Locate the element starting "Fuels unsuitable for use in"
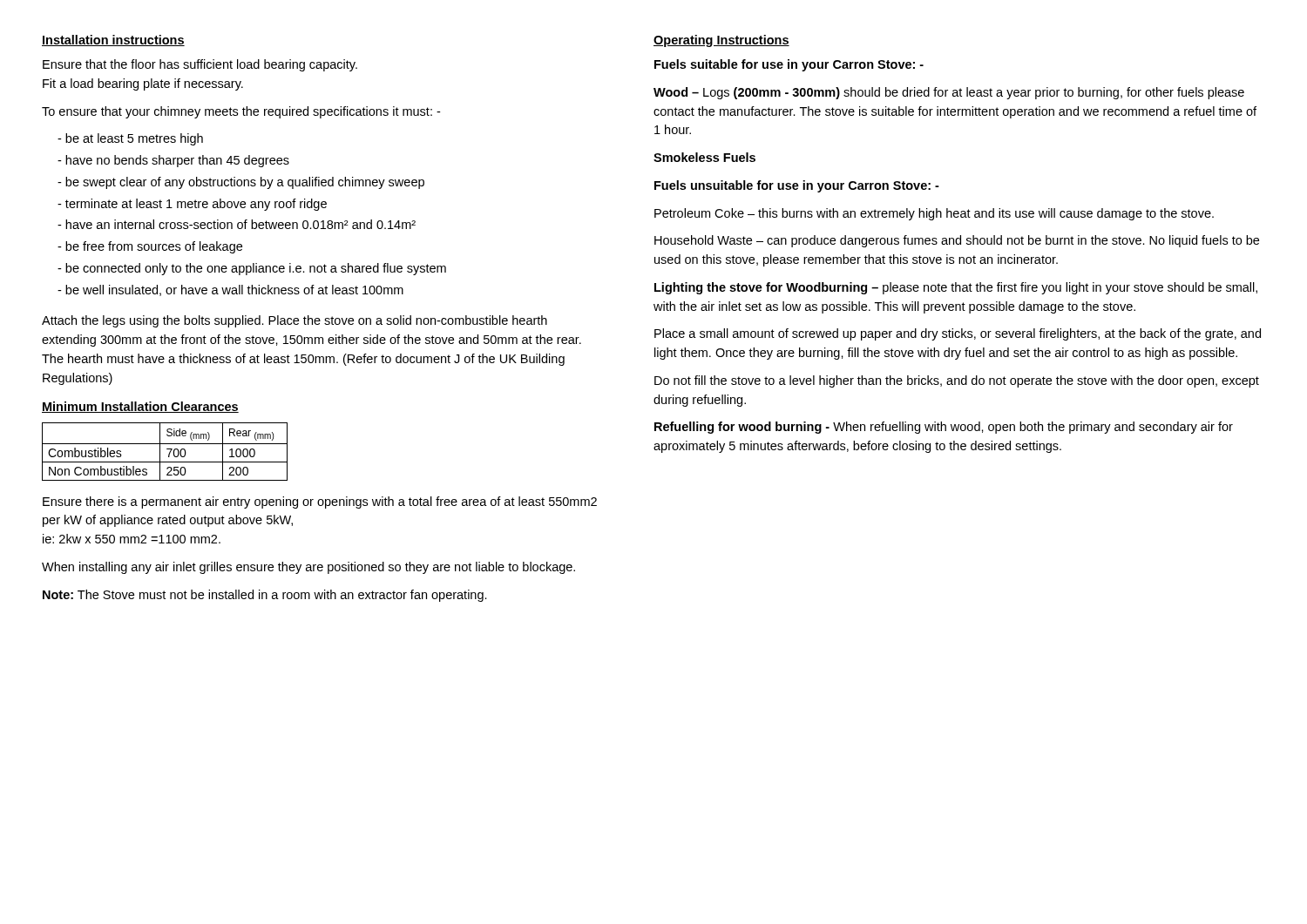Viewport: 1307px width, 924px height. pyautogui.click(x=796, y=185)
